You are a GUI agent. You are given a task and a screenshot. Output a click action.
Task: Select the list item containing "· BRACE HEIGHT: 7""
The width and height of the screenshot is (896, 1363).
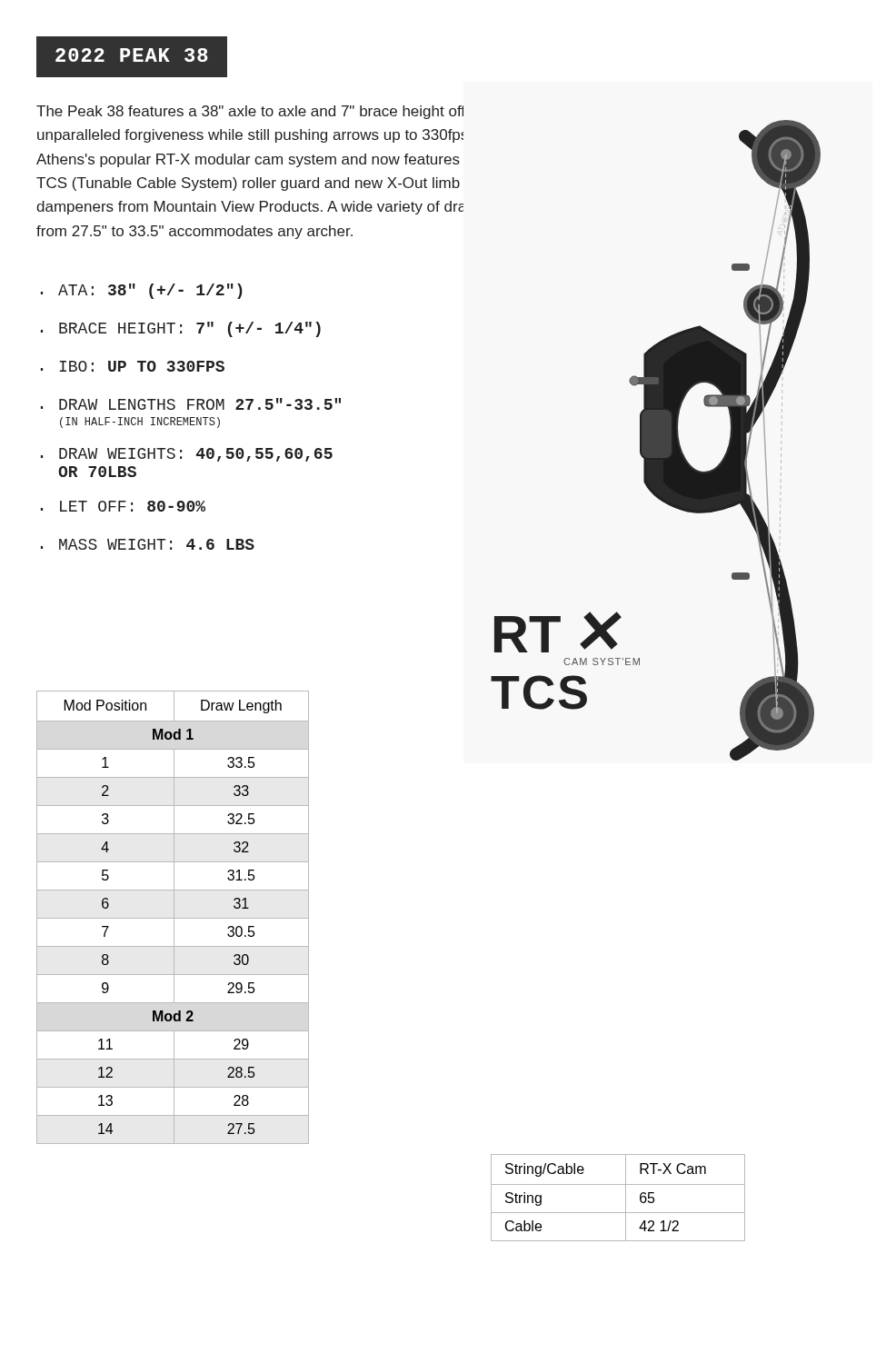pos(180,331)
